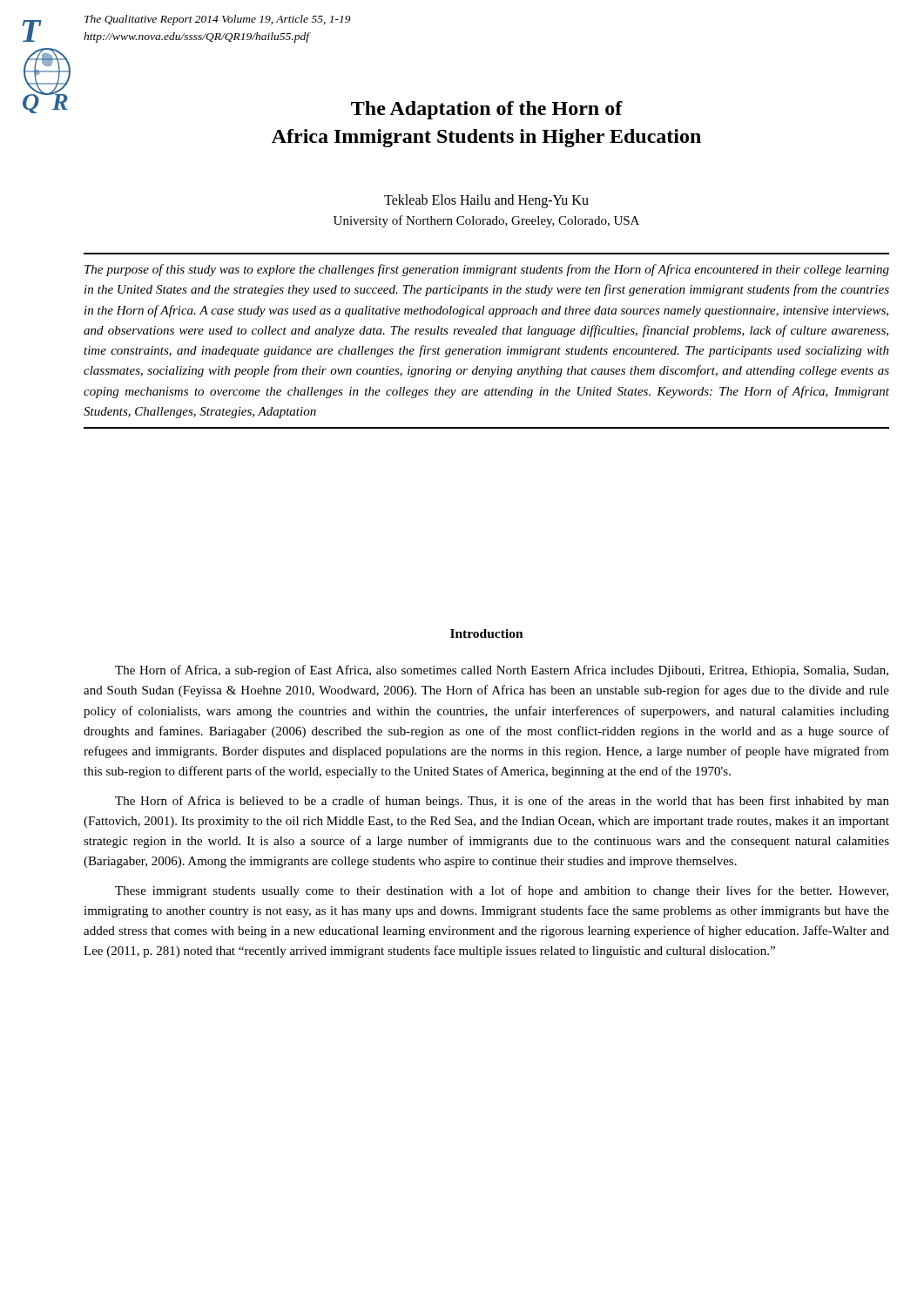The width and height of the screenshot is (924, 1307).
Task: Find the section header
Action: click(x=486, y=634)
